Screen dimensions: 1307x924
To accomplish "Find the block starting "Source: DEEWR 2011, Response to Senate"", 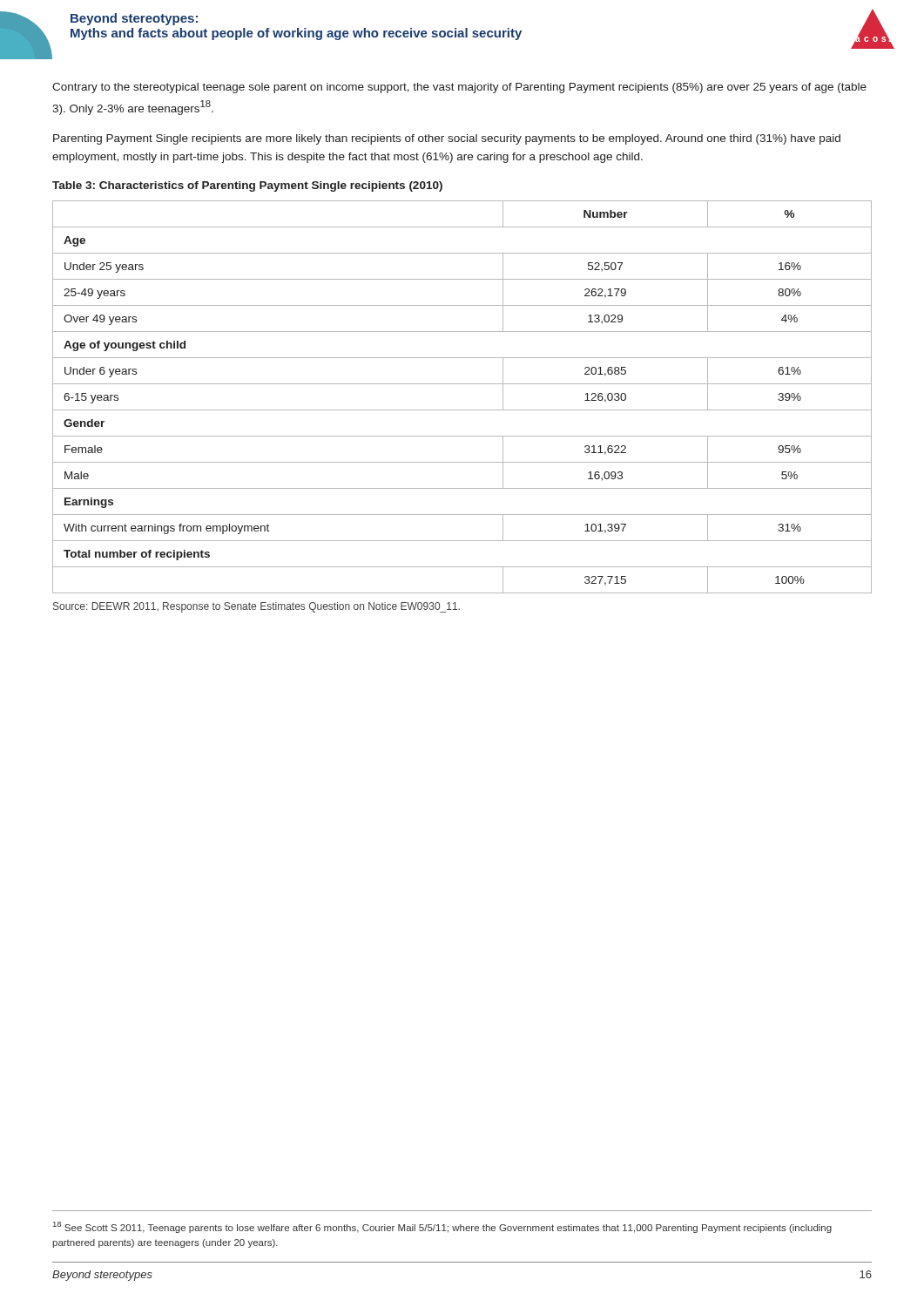I will (256, 607).
